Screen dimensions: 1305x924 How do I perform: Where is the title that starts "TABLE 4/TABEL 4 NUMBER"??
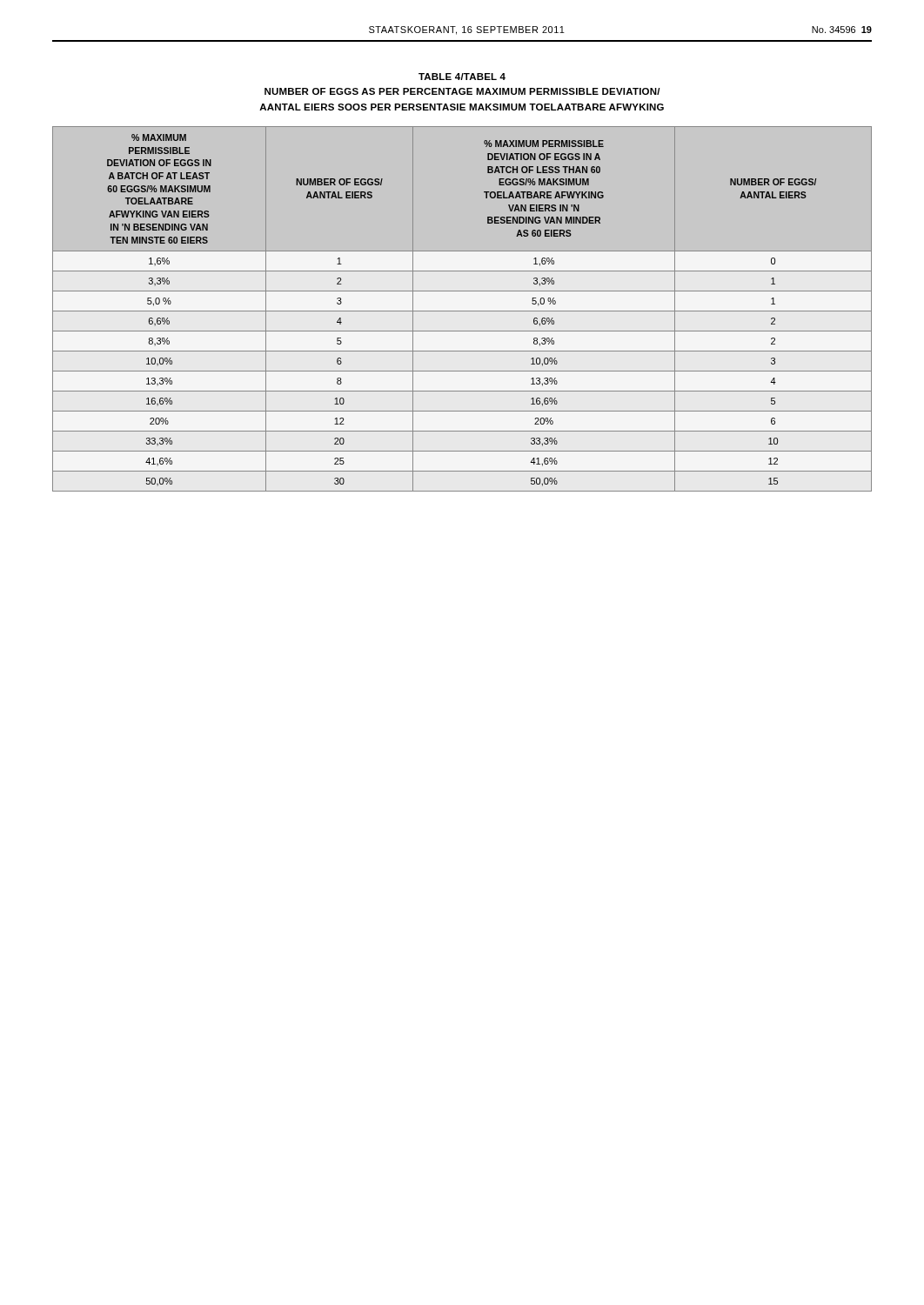click(x=462, y=92)
